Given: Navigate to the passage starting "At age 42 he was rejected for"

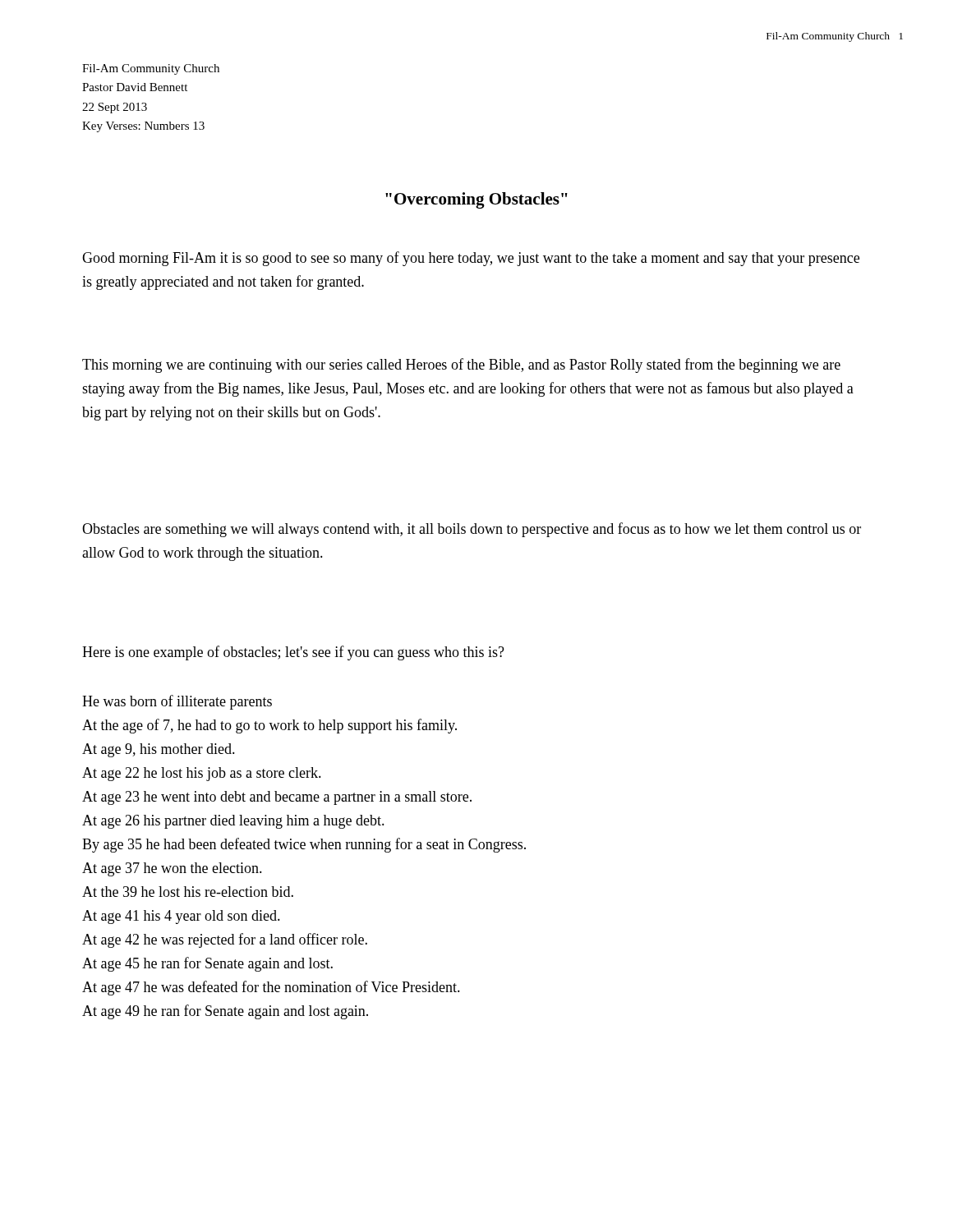Looking at the screenshot, I should tap(225, 940).
